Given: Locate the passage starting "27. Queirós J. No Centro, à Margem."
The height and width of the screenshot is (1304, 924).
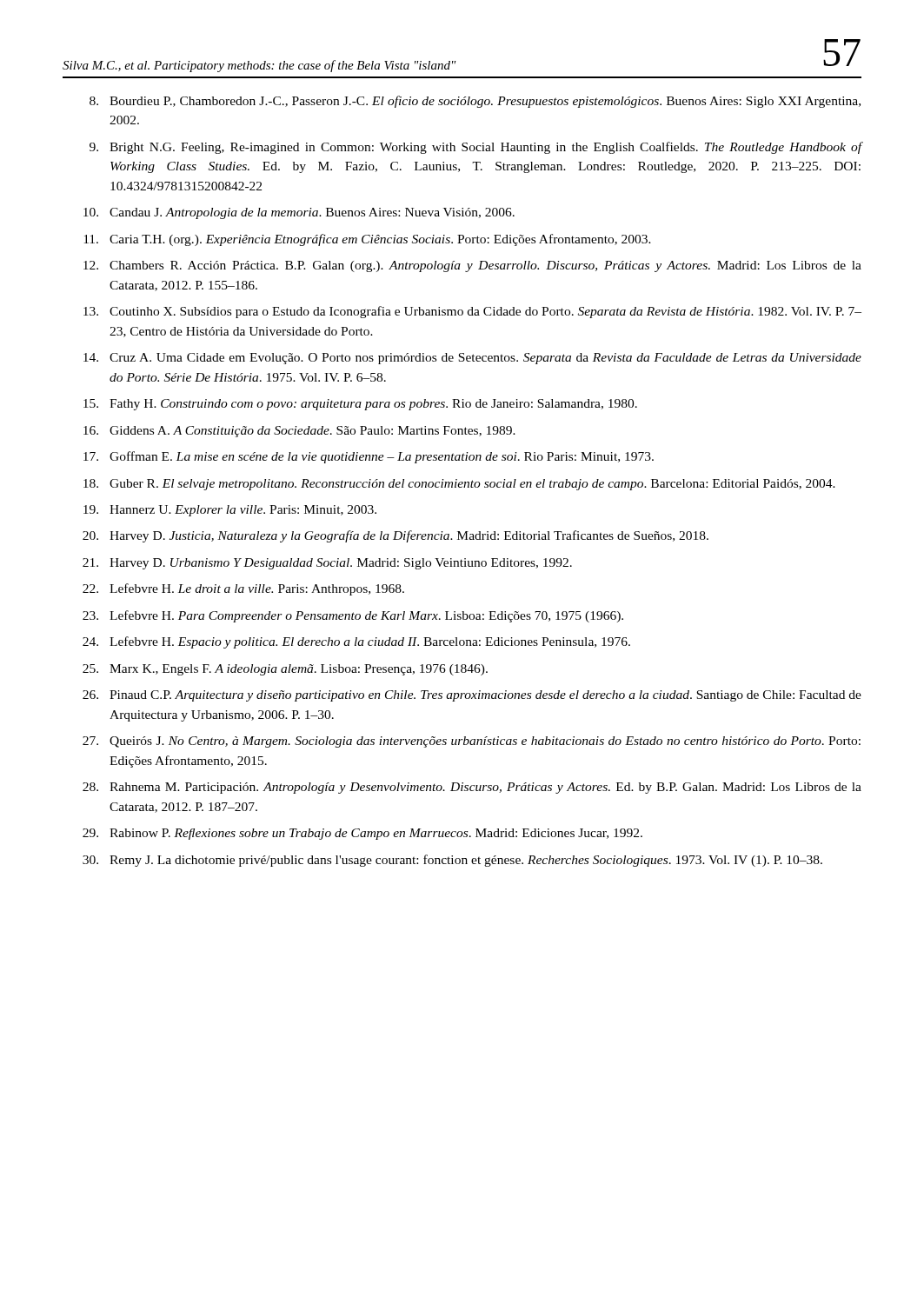Looking at the screenshot, I should coord(462,751).
